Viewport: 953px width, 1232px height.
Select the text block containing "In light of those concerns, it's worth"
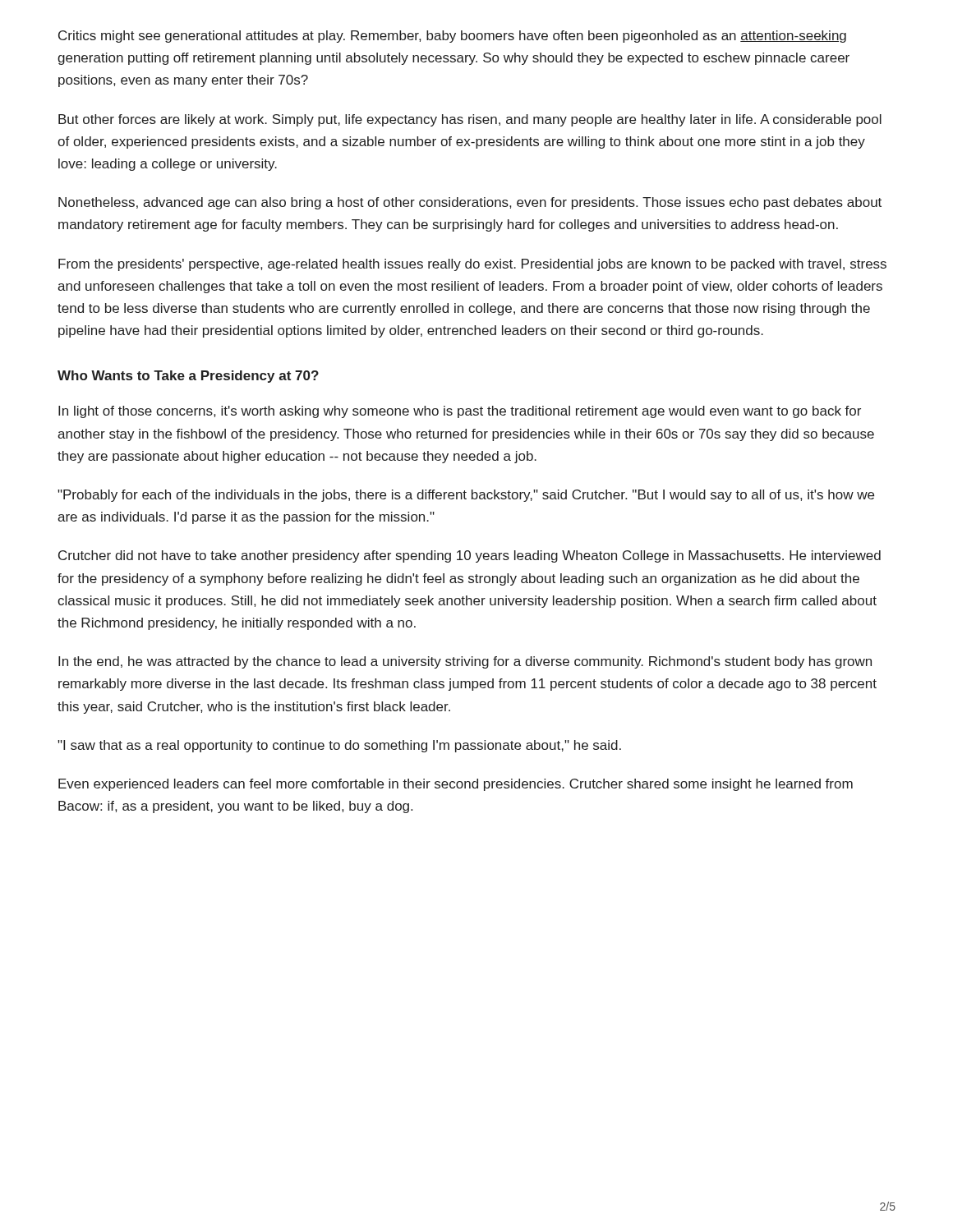[x=466, y=434]
